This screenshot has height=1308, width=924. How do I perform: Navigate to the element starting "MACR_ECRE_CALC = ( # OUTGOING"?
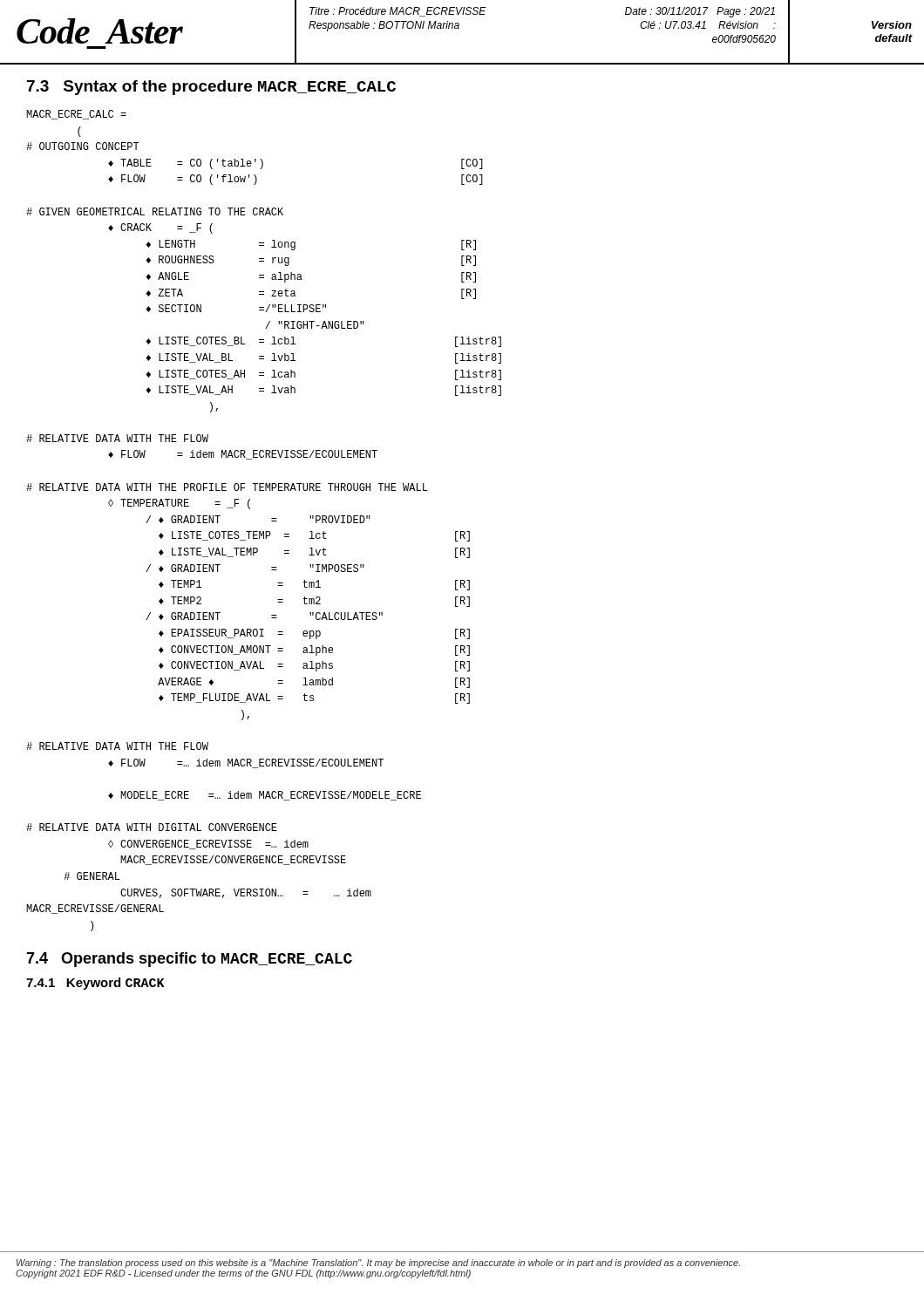click(x=462, y=521)
